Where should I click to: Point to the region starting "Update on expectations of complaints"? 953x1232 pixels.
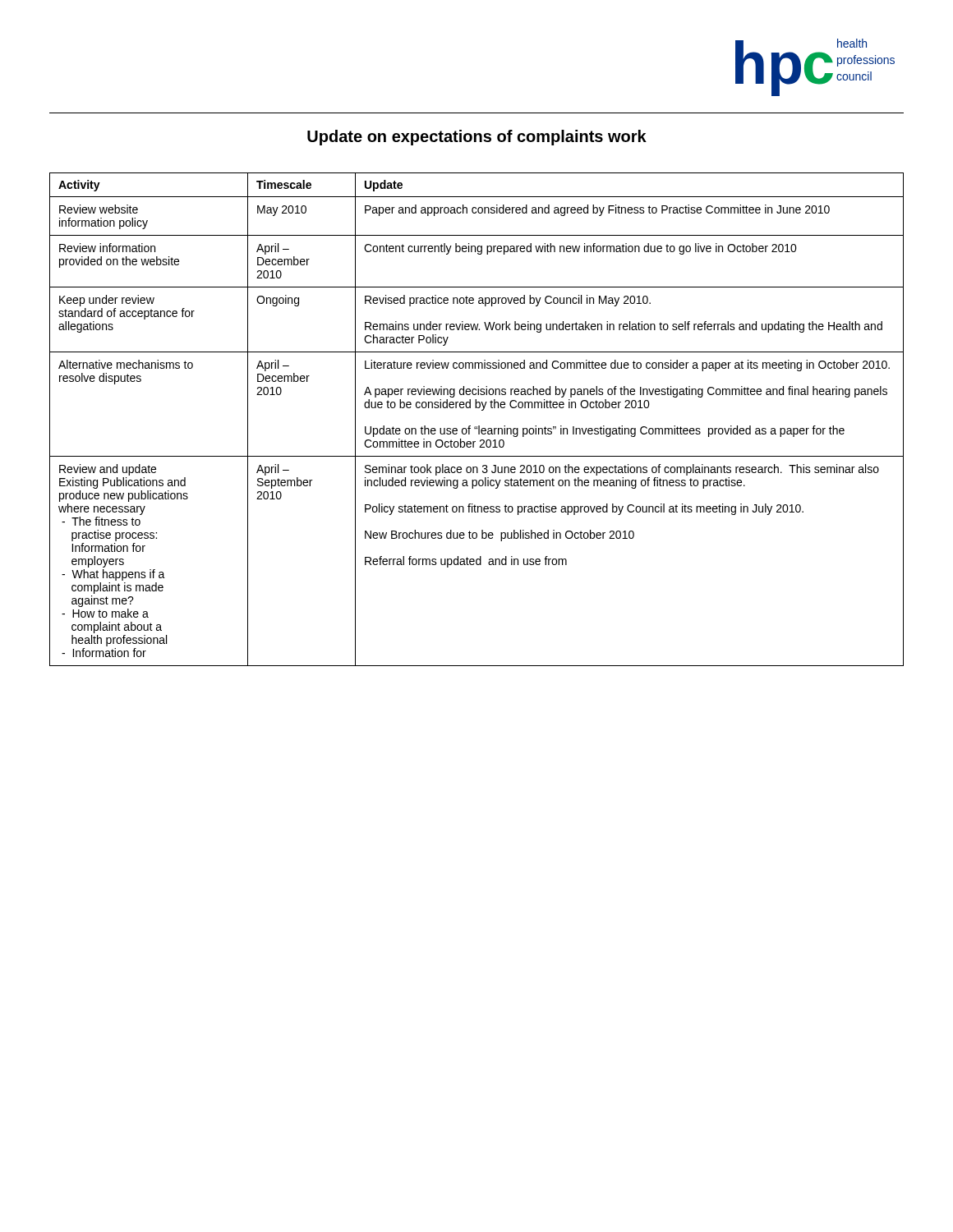[476, 136]
